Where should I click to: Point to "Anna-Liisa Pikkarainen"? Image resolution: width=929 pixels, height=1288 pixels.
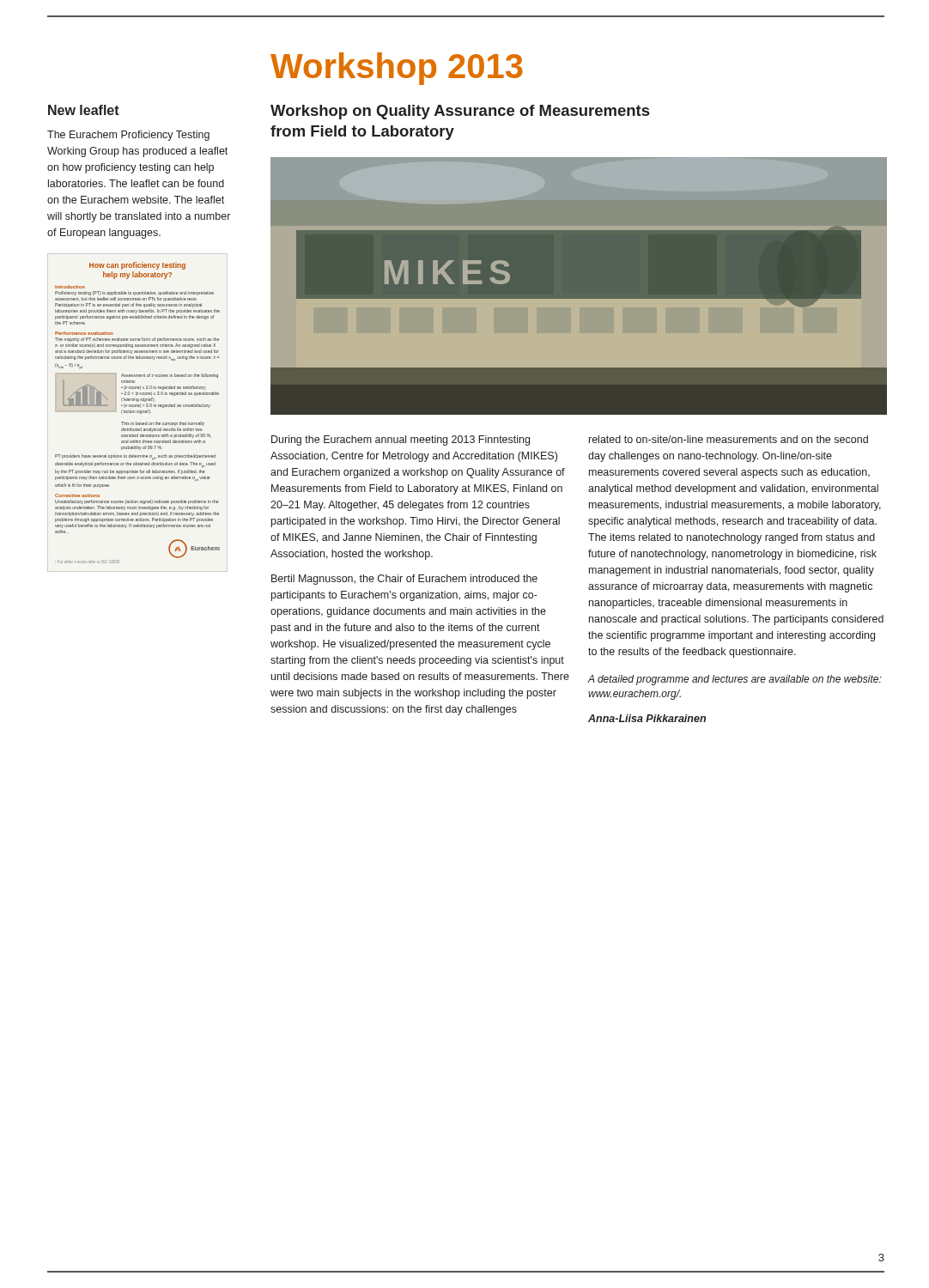point(647,719)
